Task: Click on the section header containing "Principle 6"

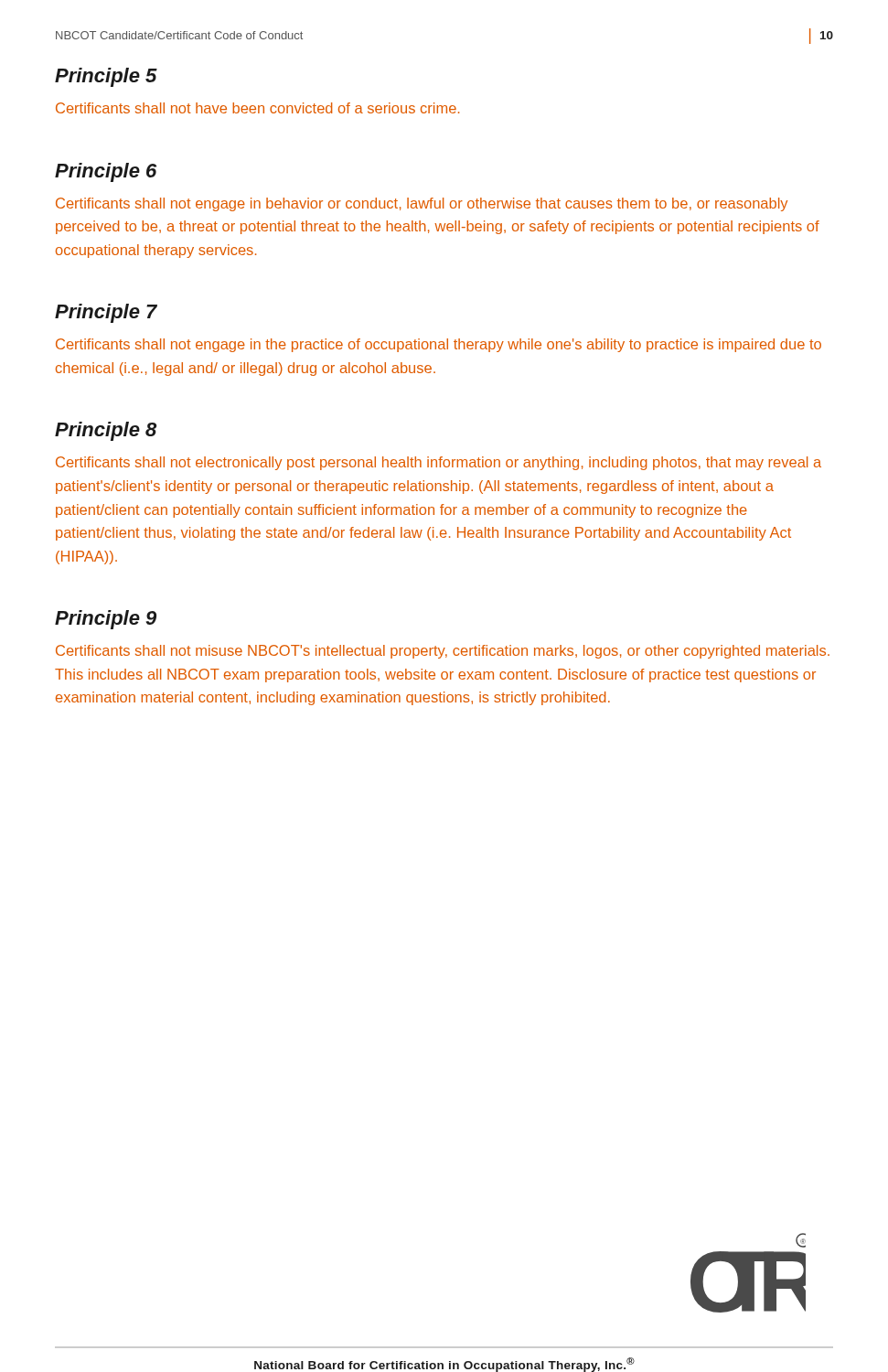Action: click(x=106, y=172)
